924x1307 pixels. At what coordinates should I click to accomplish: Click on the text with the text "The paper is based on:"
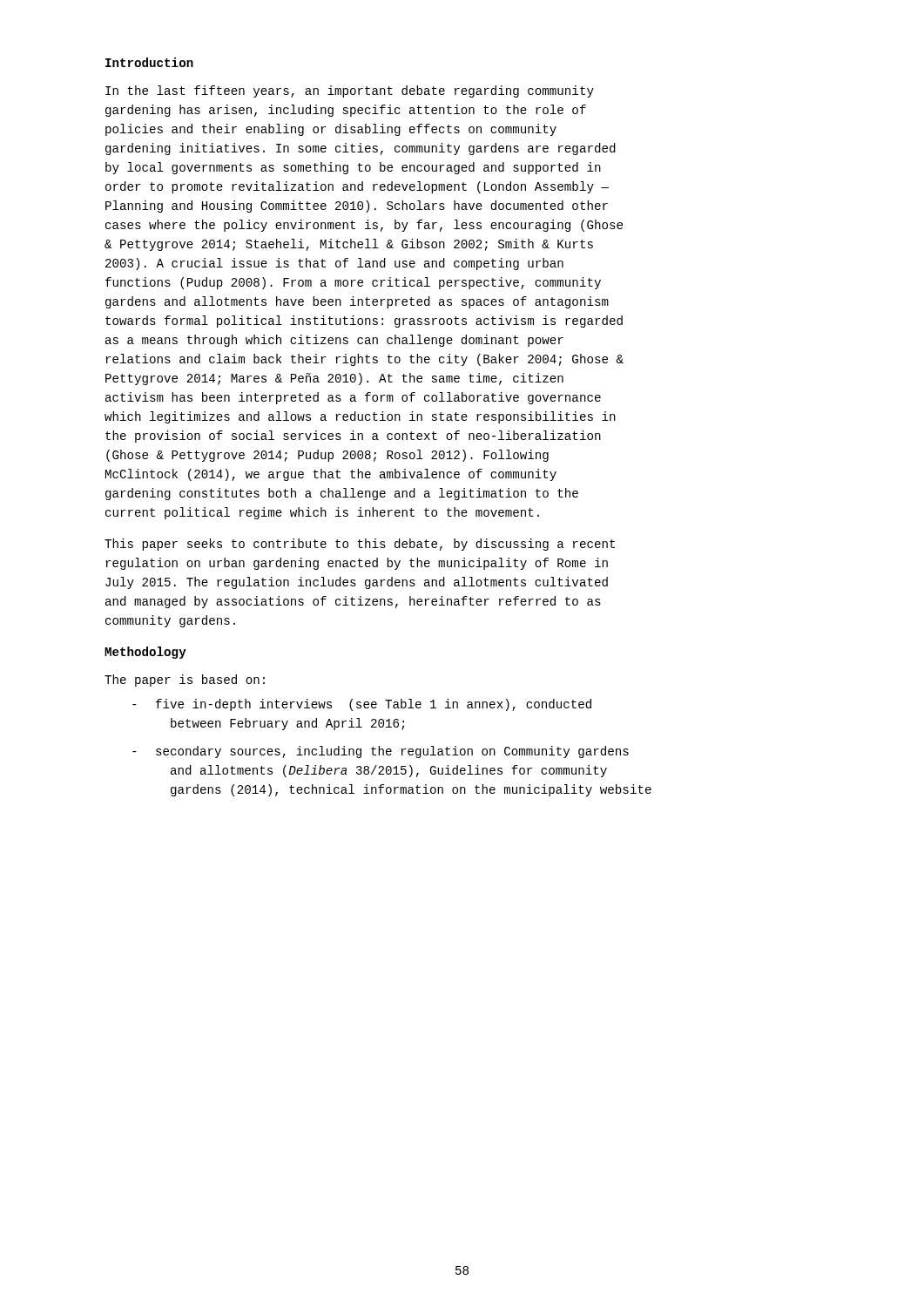[186, 680]
